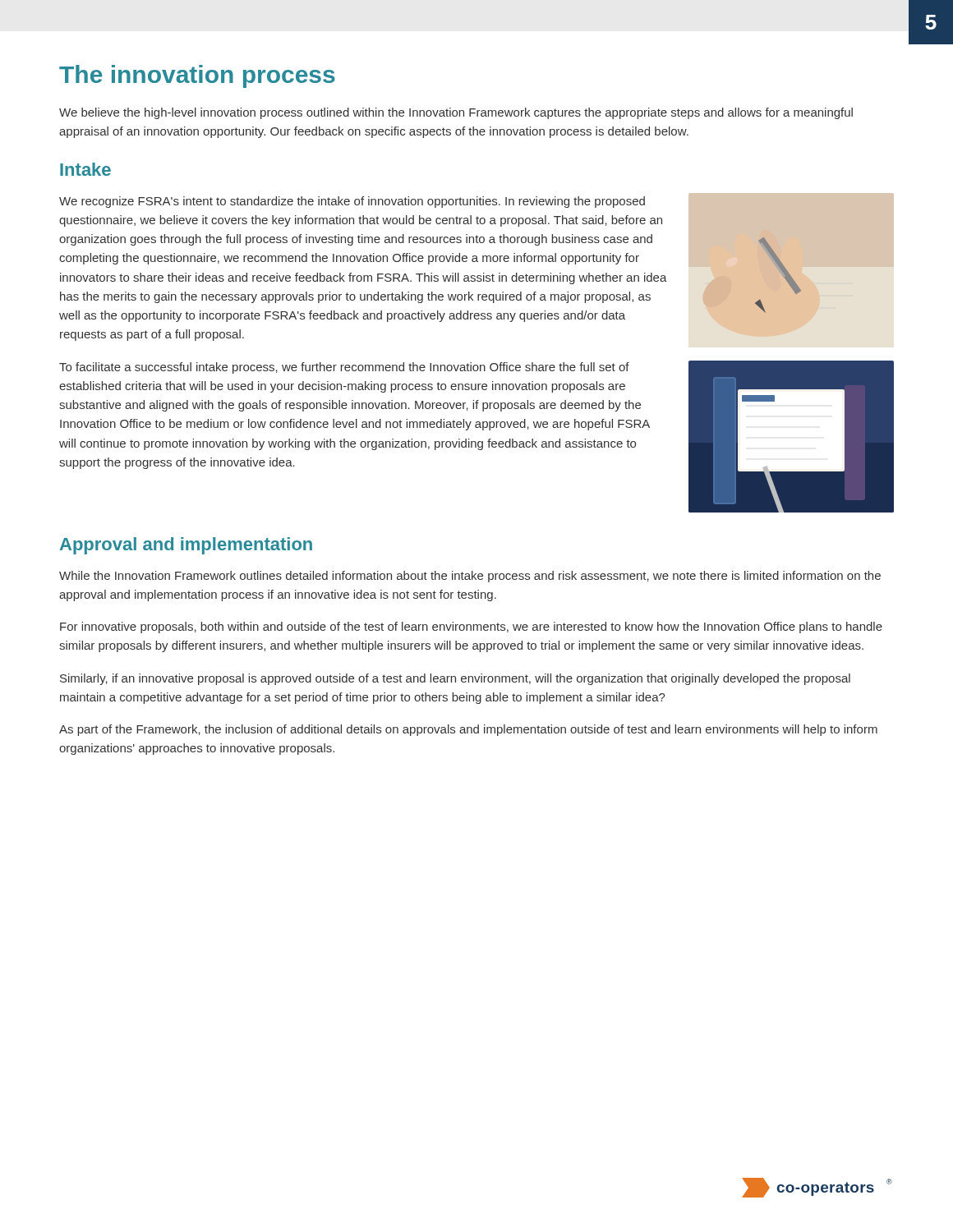Click on the logo
The width and height of the screenshot is (953, 1232).
[818, 1190]
